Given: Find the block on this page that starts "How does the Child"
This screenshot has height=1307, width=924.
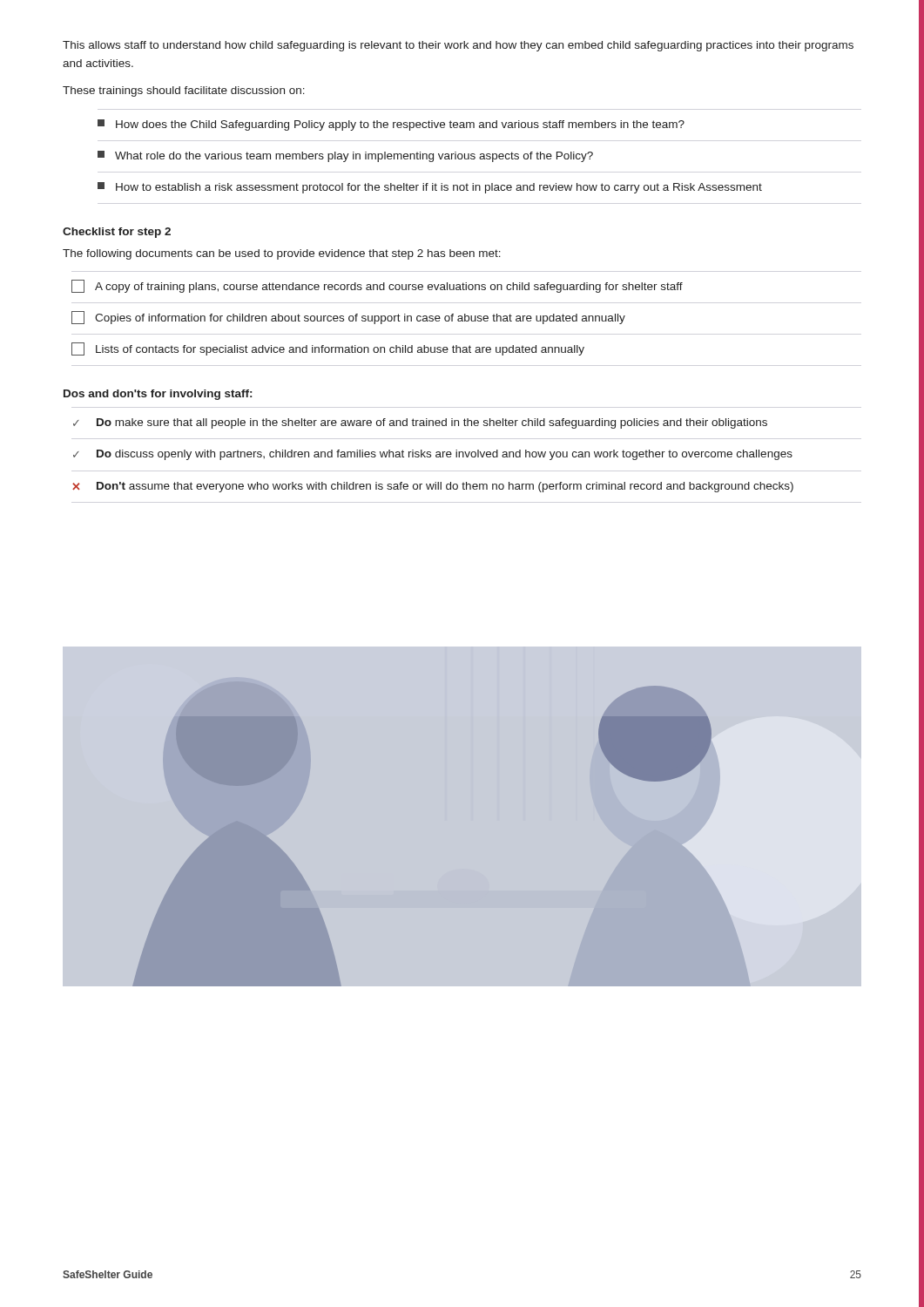Looking at the screenshot, I should click(479, 125).
